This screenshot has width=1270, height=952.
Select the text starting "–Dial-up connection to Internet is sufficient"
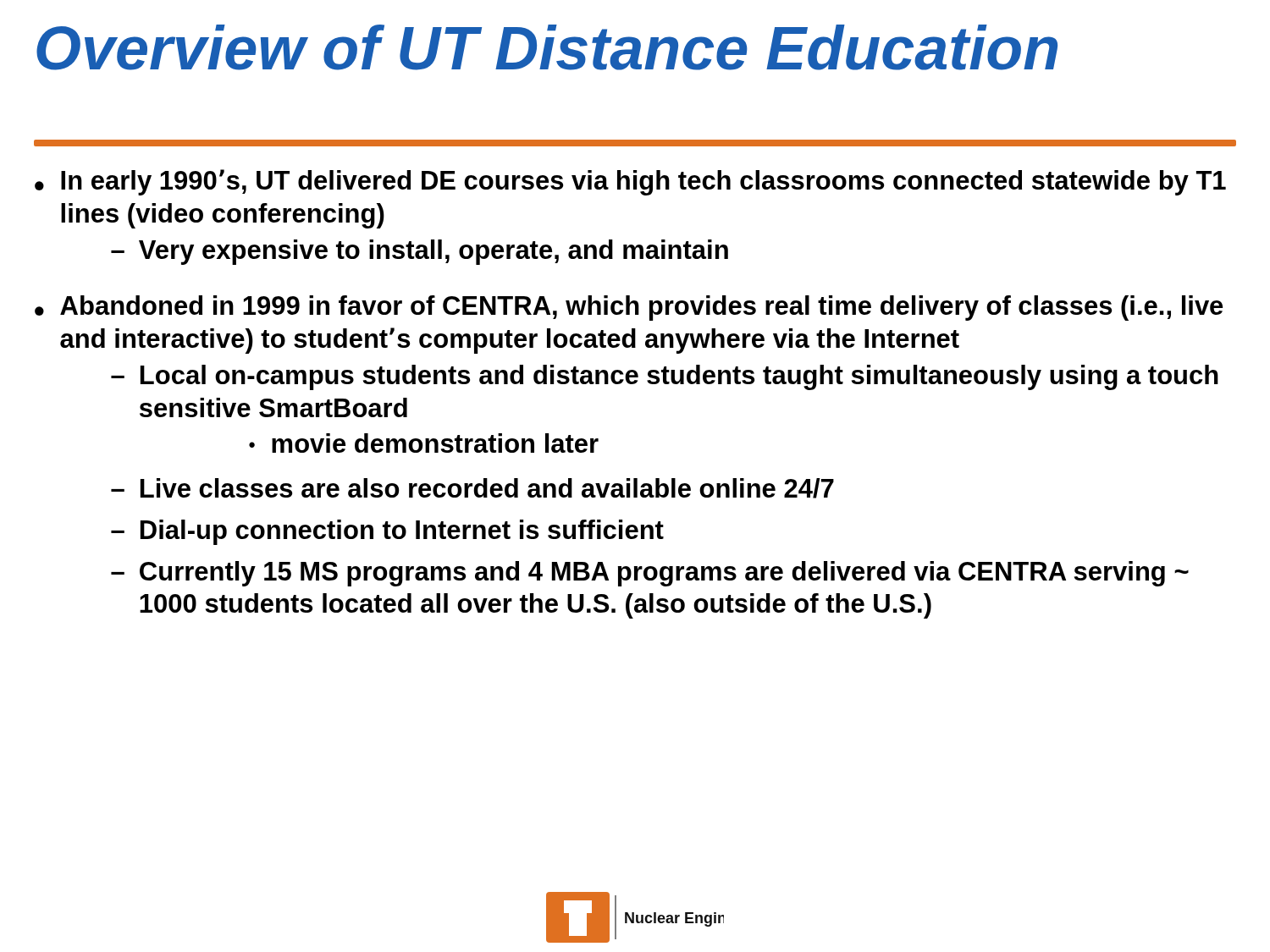click(387, 531)
